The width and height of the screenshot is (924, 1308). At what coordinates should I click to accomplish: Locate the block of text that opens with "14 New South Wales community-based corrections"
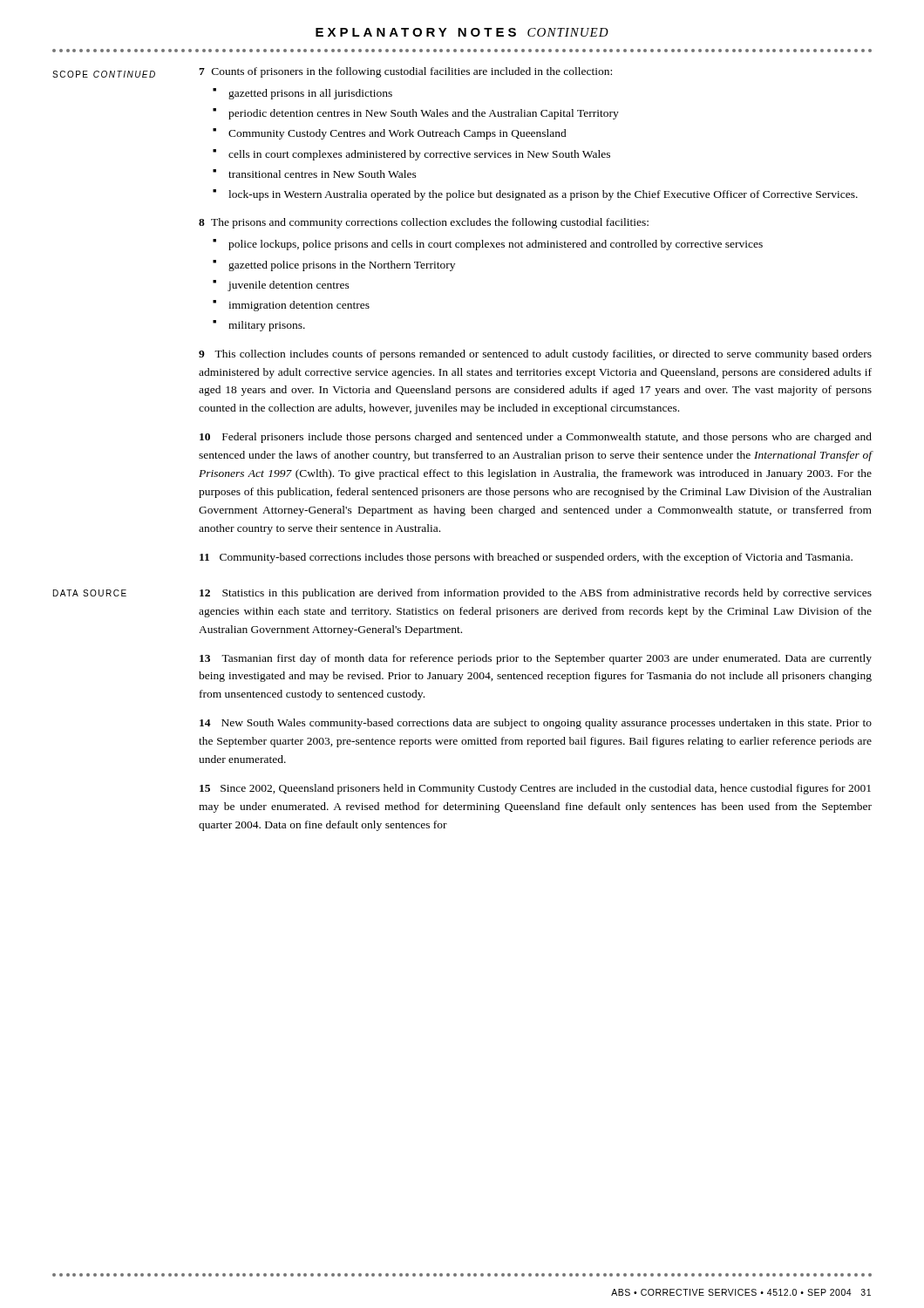tap(535, 741)
